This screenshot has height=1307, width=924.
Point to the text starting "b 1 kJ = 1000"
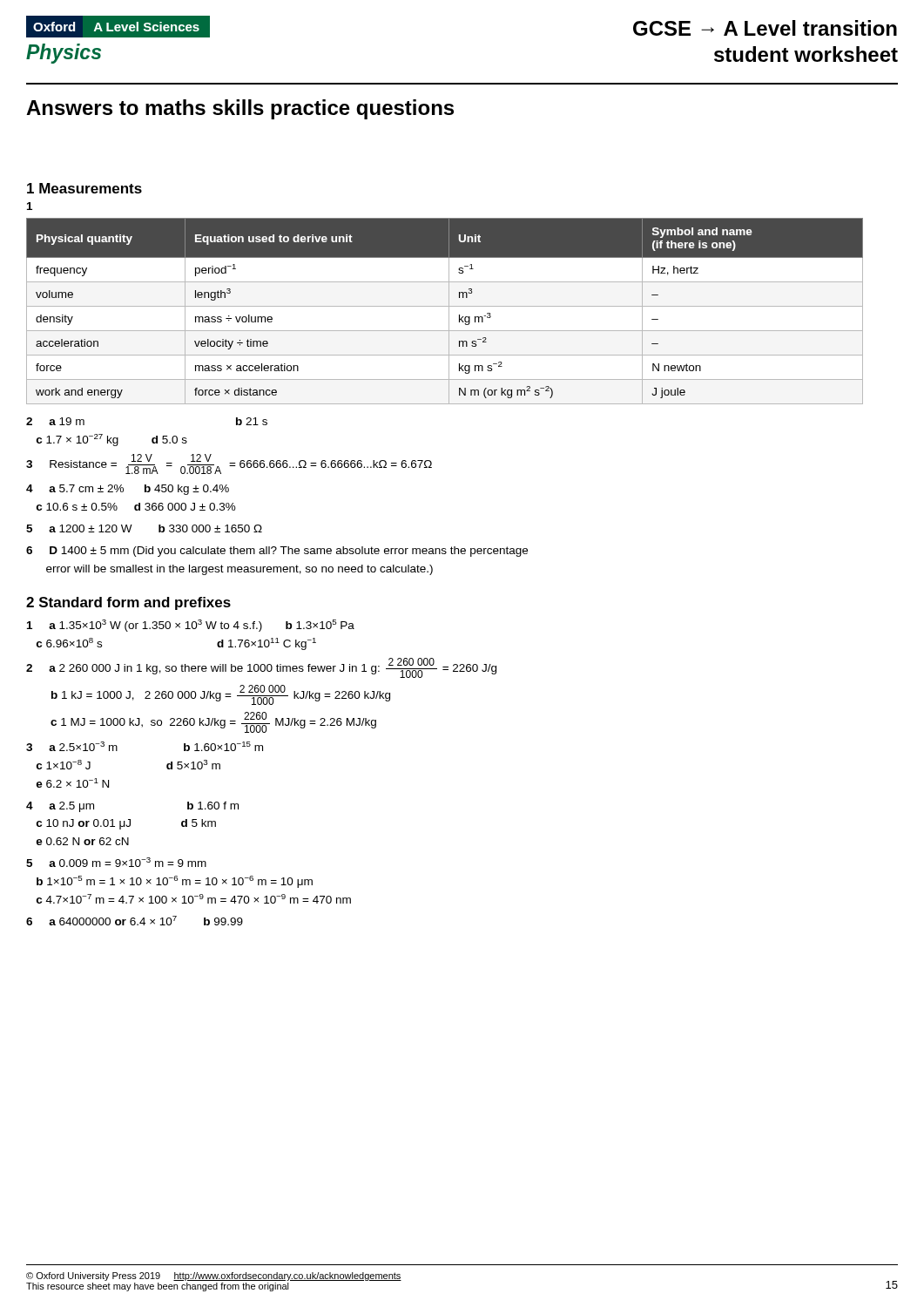pyautogui.click(x=221, y=696)
